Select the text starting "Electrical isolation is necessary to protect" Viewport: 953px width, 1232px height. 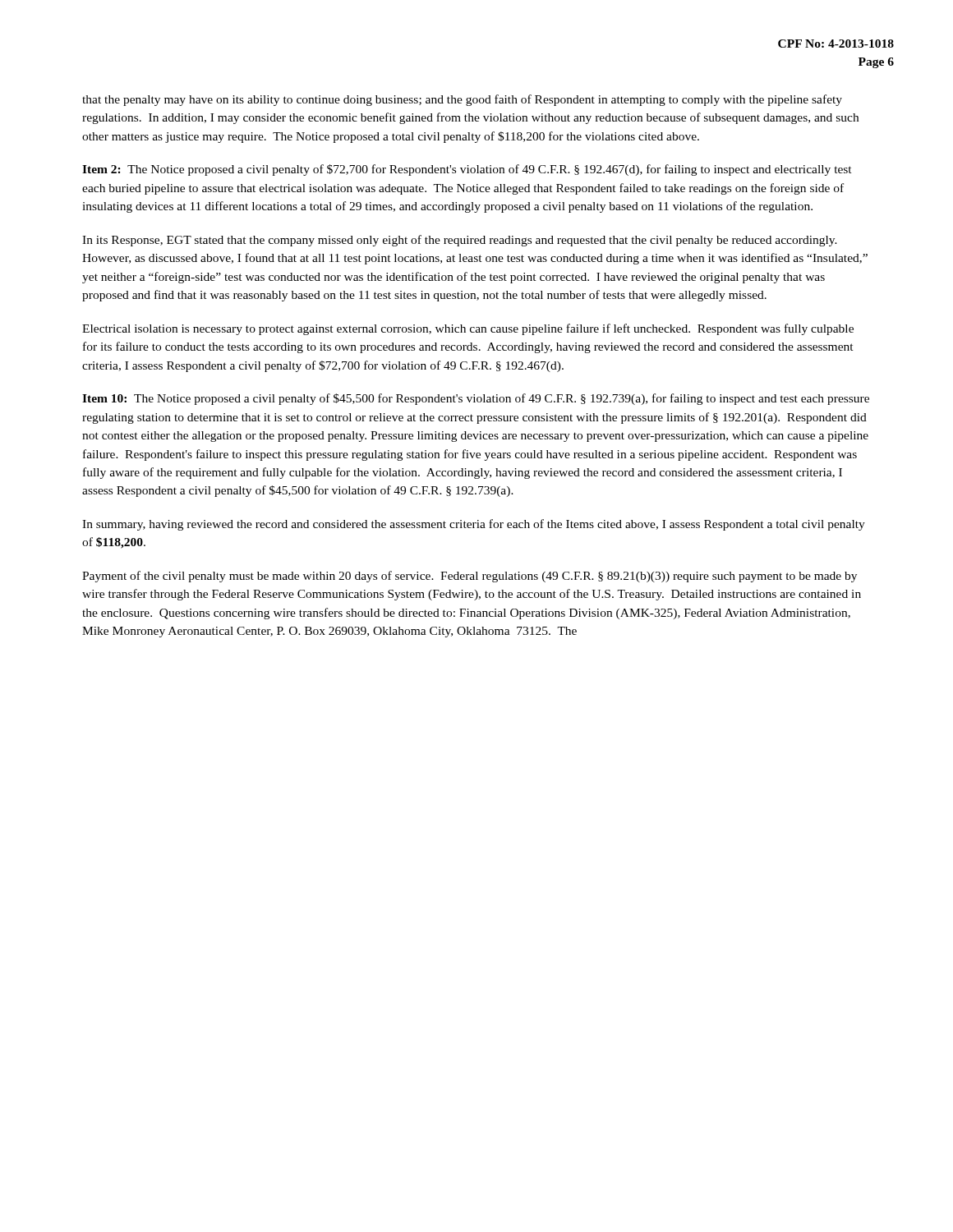pos(468,346)
